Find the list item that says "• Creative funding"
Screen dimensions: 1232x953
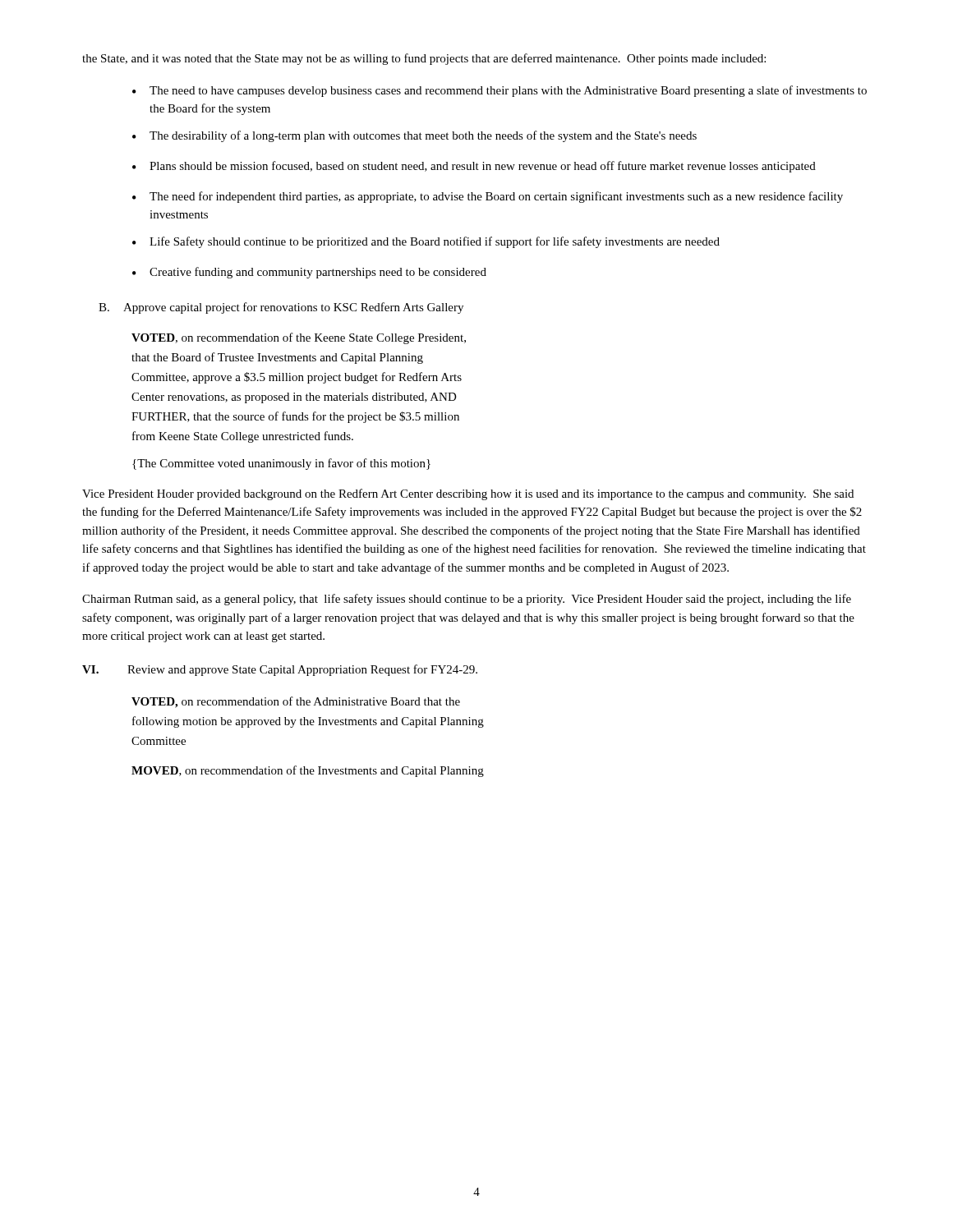(x=309, y=273)
